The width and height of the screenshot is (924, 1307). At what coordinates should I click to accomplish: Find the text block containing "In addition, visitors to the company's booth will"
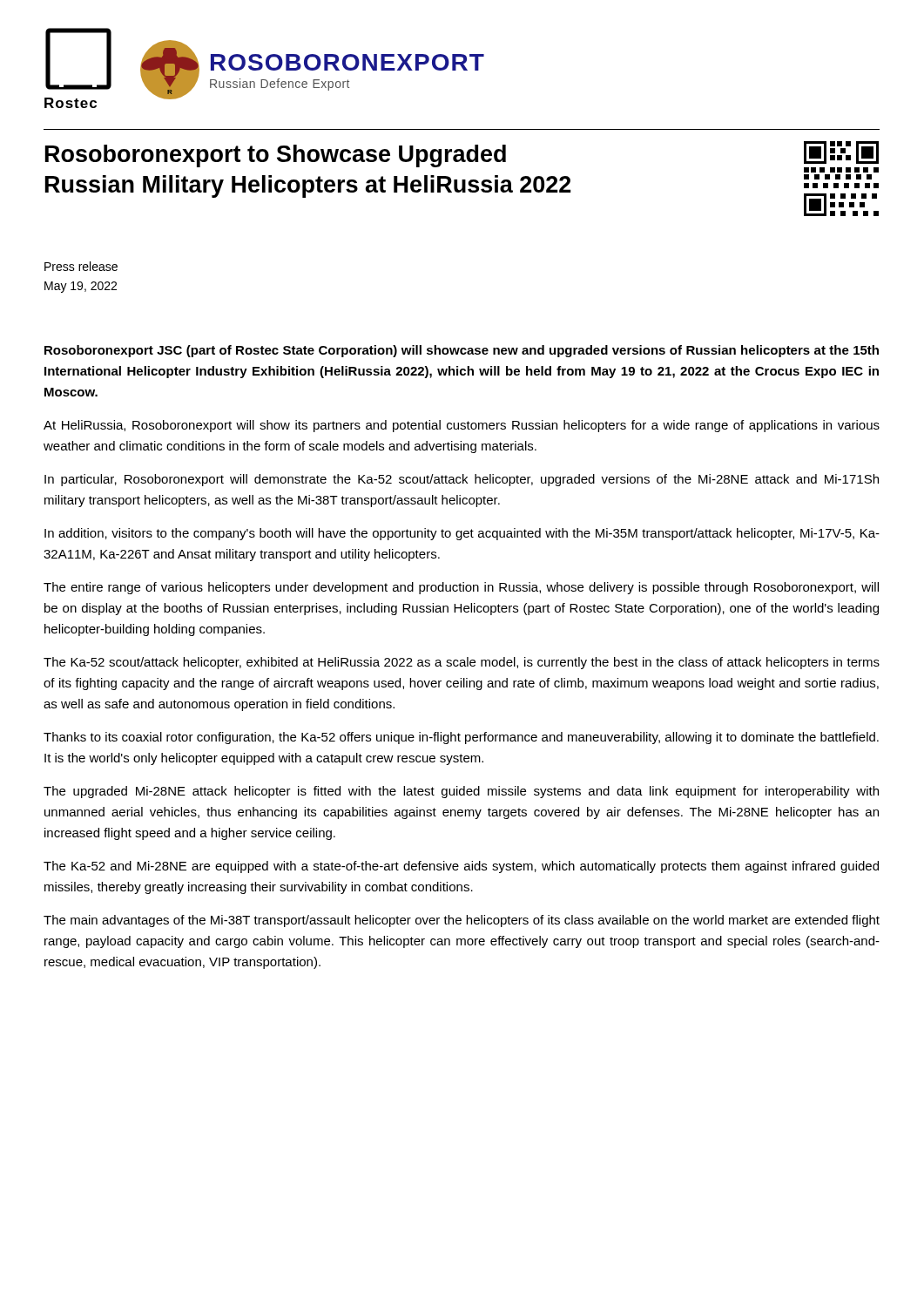pos(462,544)
